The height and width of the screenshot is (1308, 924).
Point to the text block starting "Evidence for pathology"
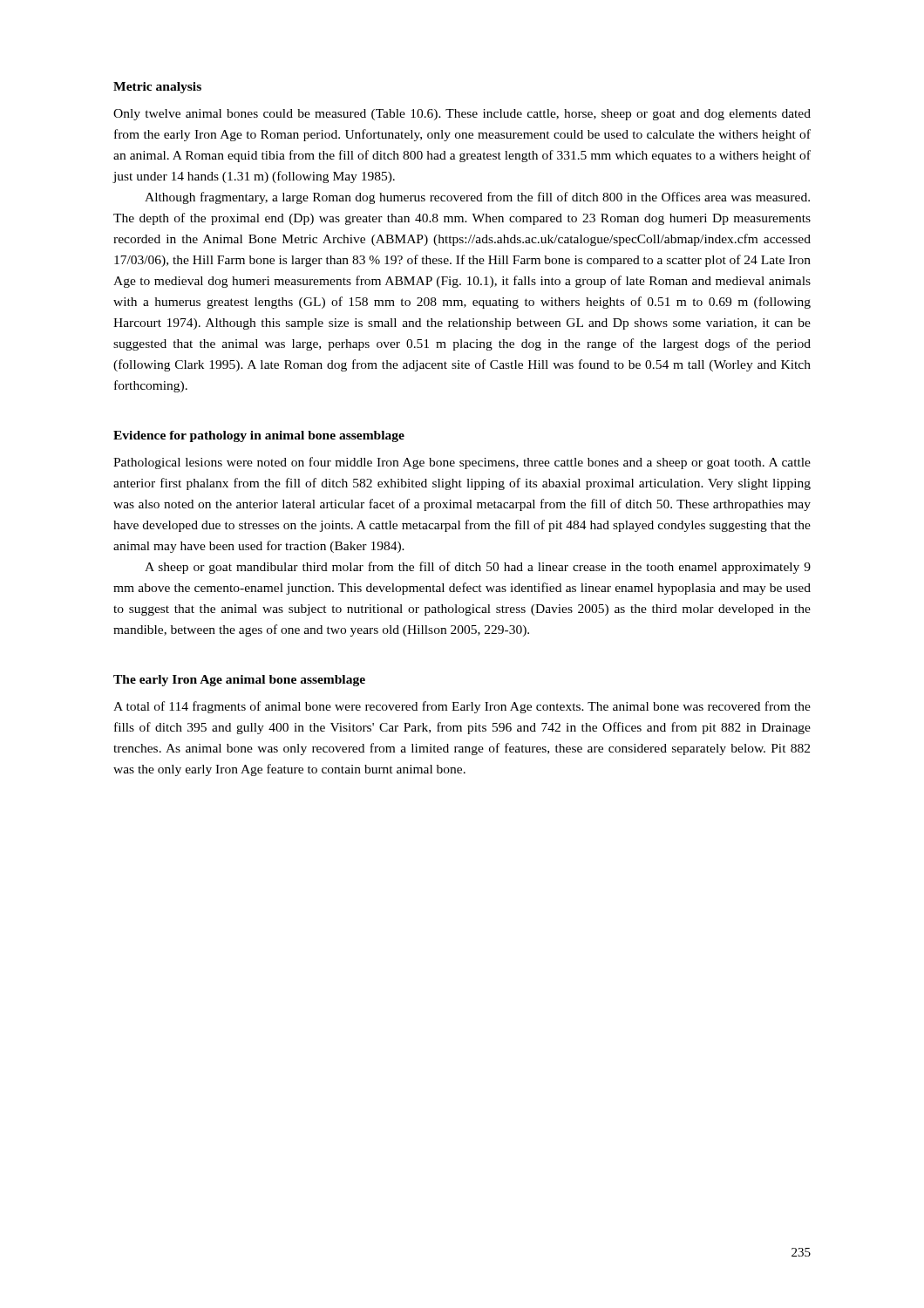pos(259,435)
